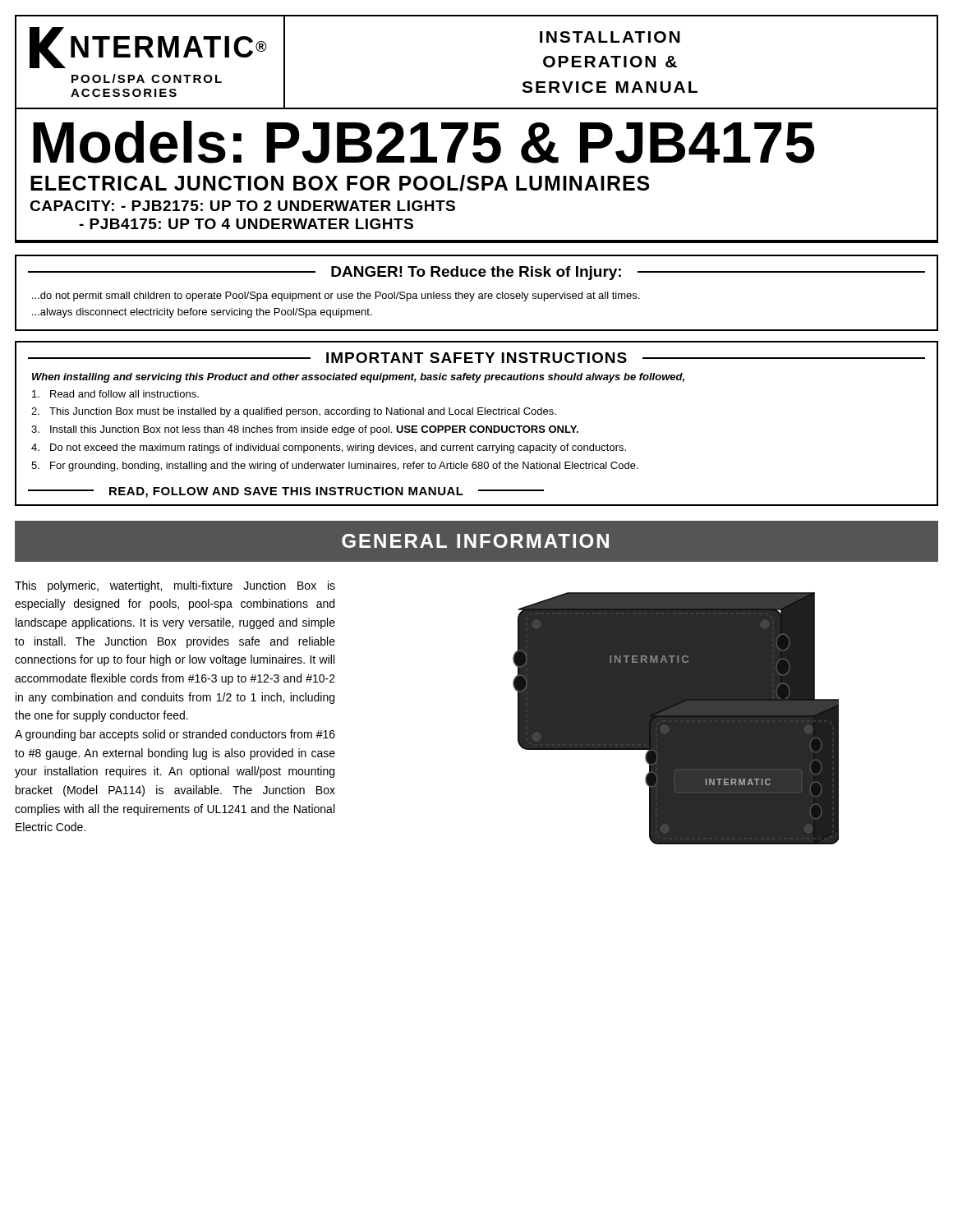Select the block starting "5. For grounding,"
The height and width of the screenshot is (1232, 953).
point(335,466)
